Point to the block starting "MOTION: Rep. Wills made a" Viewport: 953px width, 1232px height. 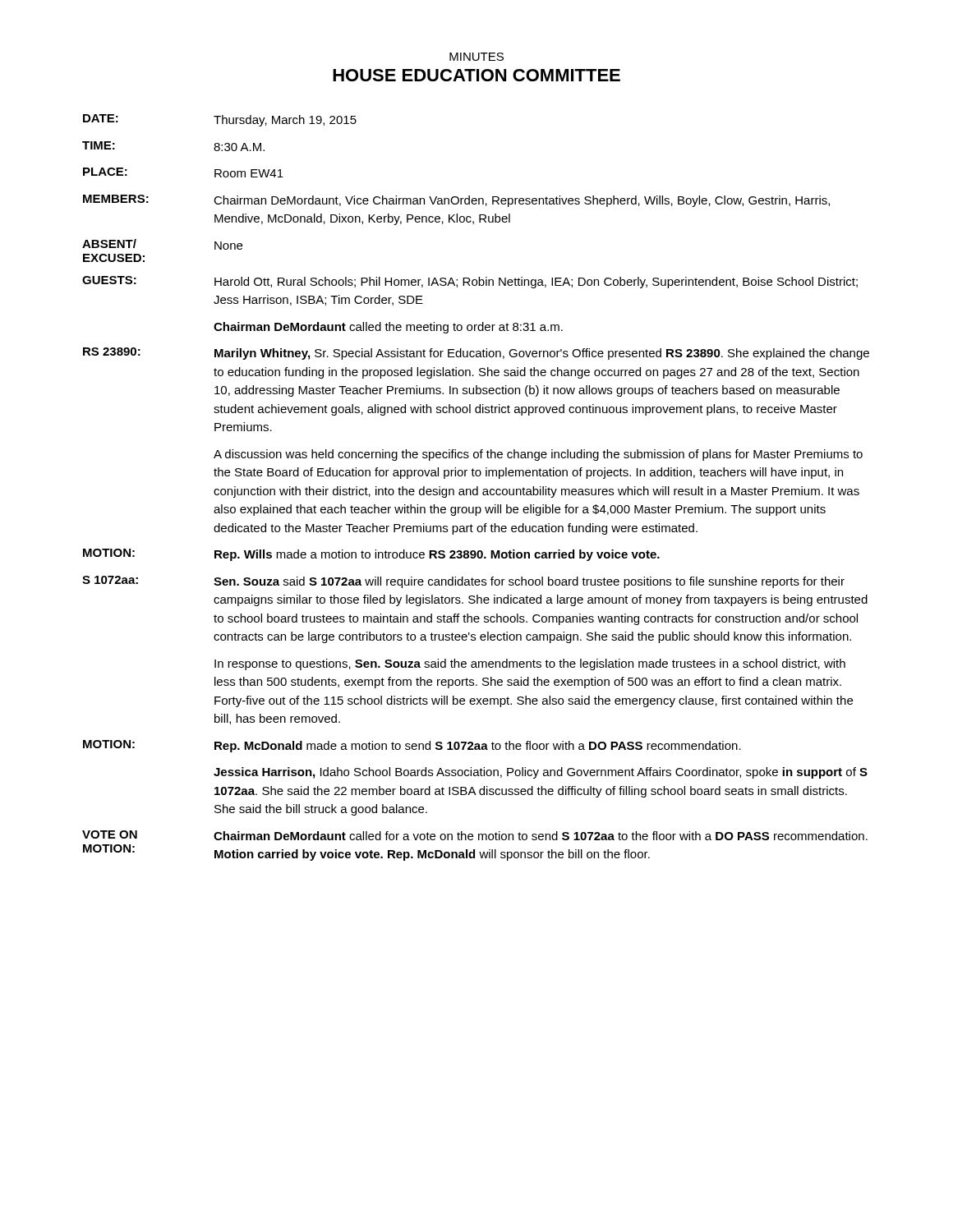[x=476, y=555]
